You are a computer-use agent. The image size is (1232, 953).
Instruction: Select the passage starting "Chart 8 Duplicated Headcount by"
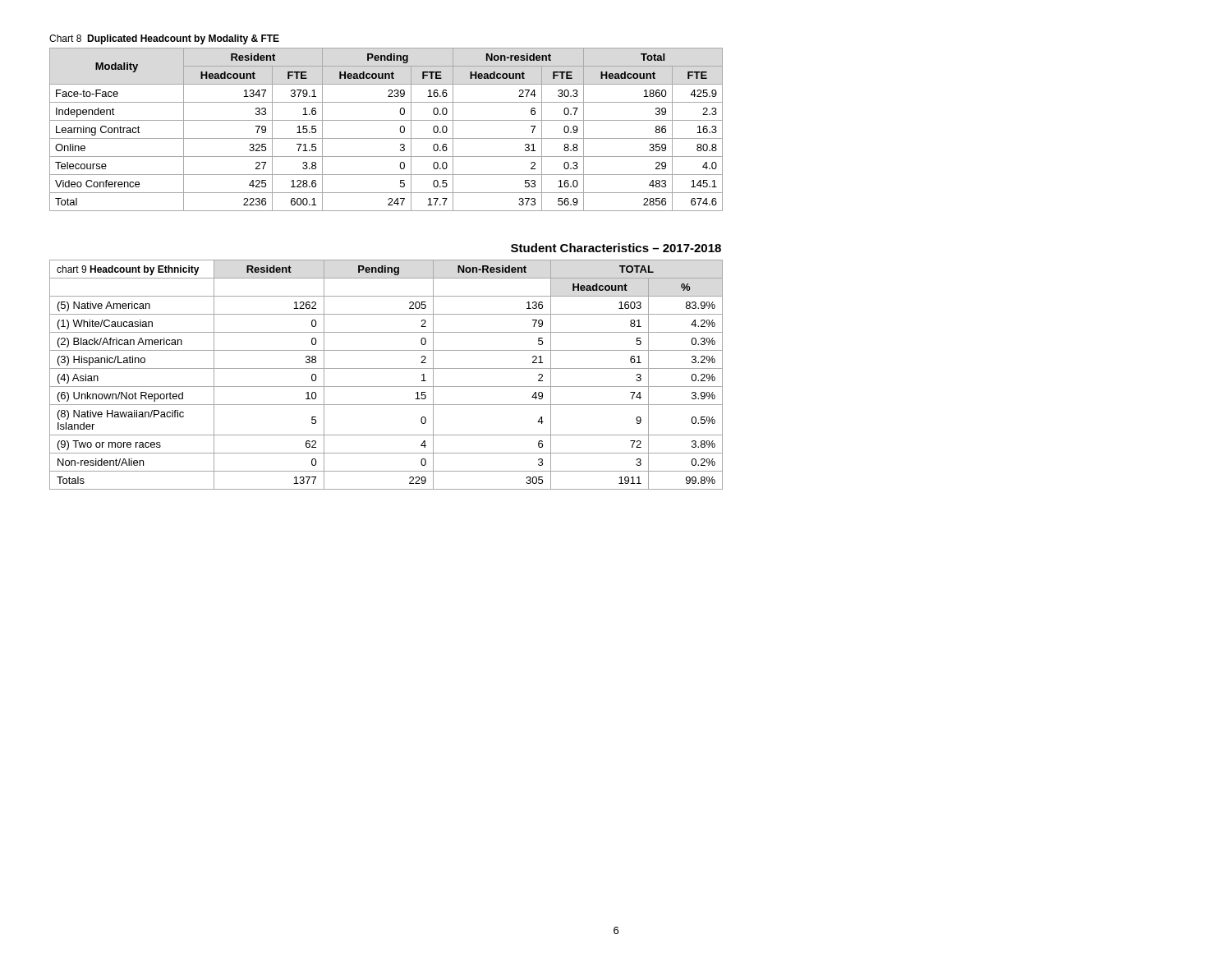(164, 39)
